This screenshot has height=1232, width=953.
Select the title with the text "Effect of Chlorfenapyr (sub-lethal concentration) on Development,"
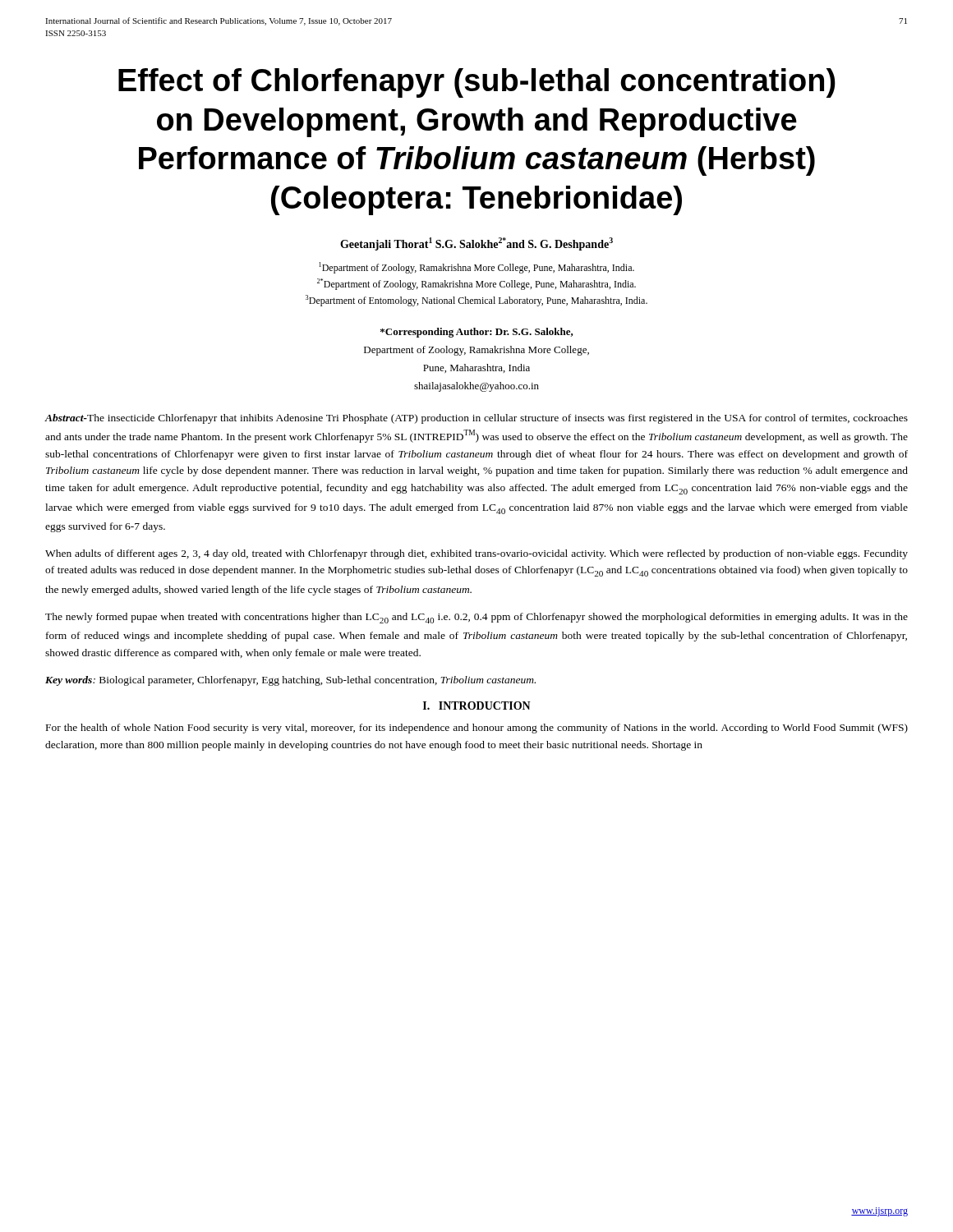476,140
